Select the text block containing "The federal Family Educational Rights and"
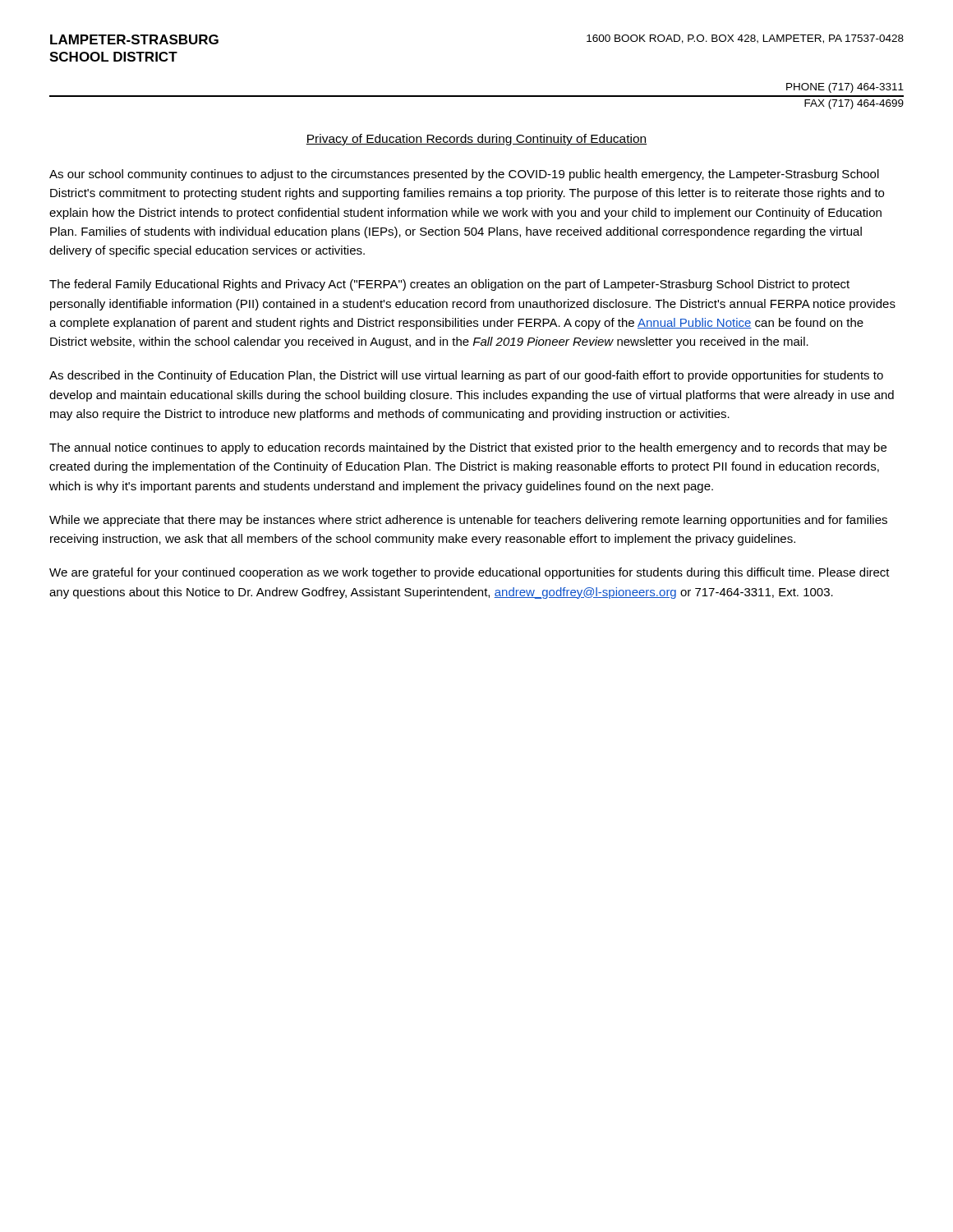The height and width of the screenshot is (1232, 953). click(x=472, y=313)
